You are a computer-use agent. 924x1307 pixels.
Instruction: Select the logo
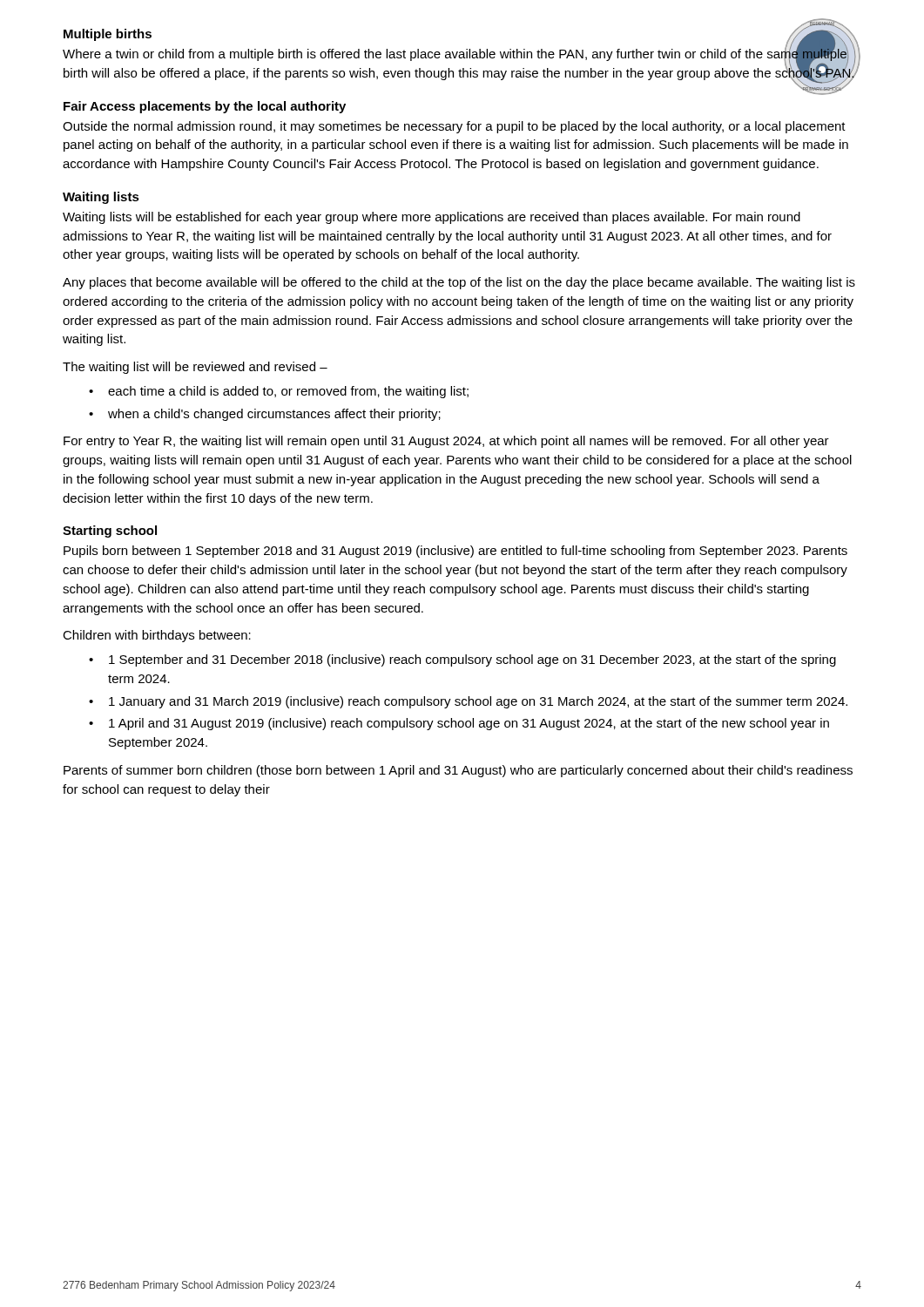point(822,57)
